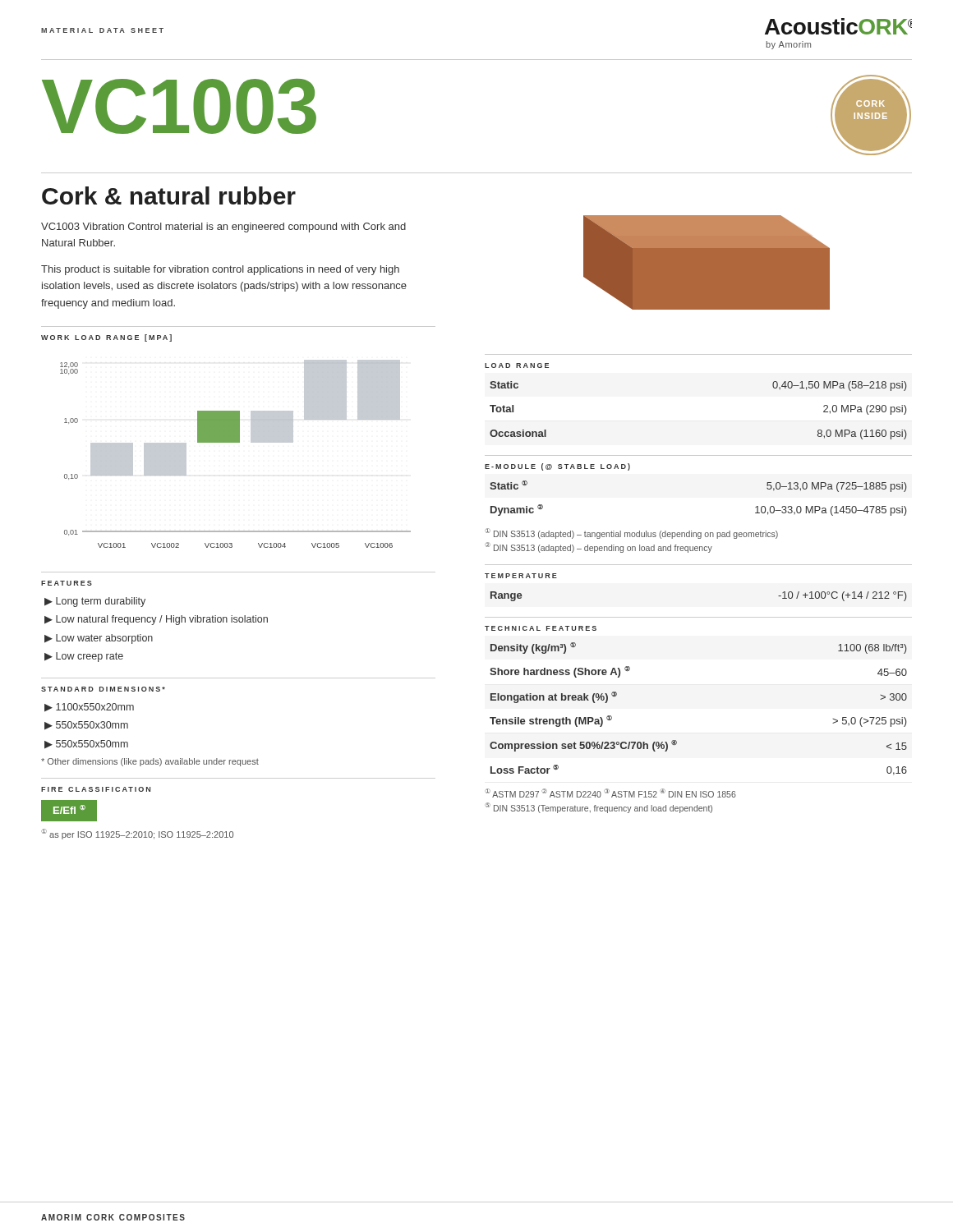Click on the table containing "Shore hardness (Shore A)"
Screen dimensions: 1232x953
tap(698, 709)
